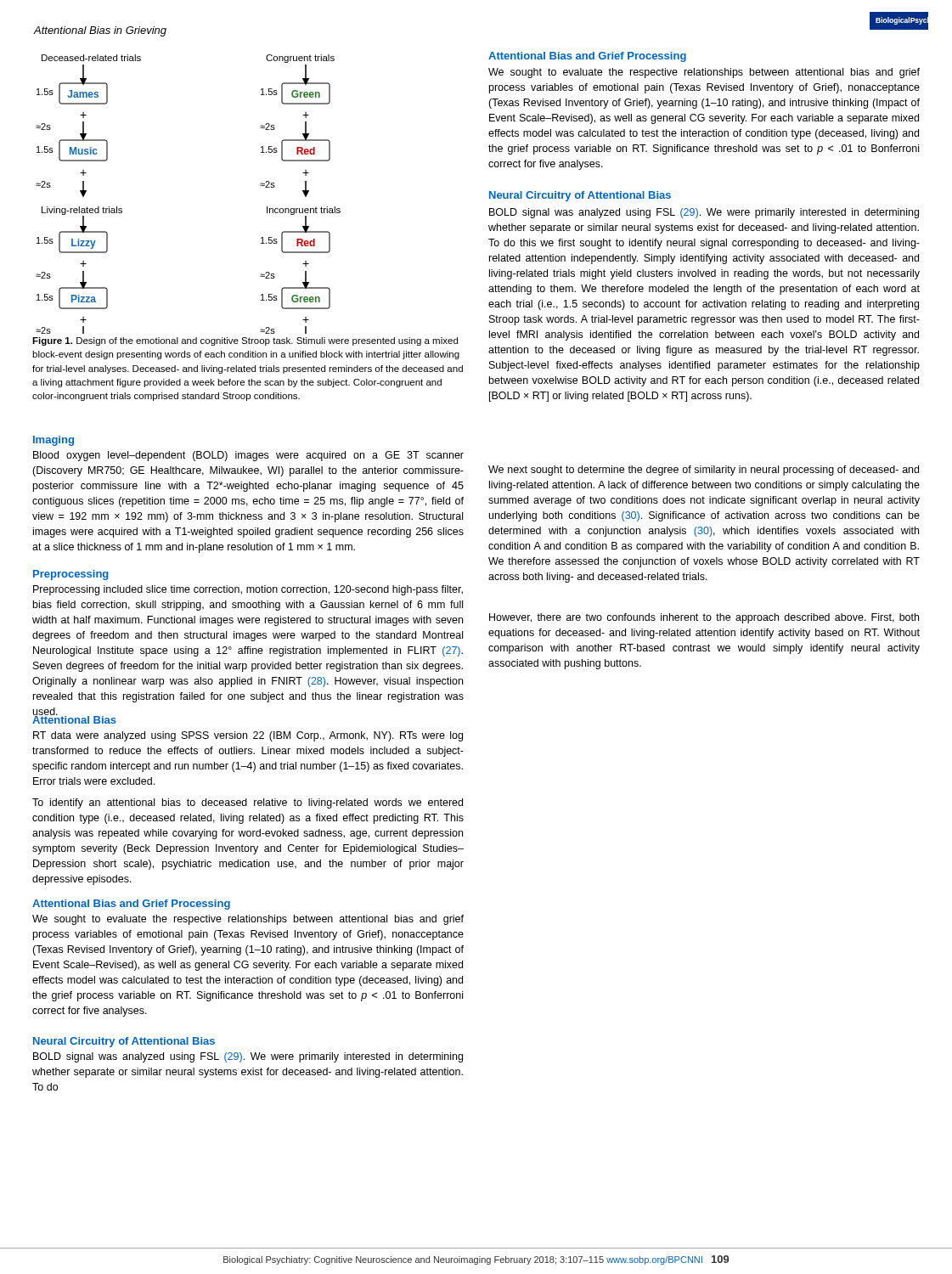
Task: Locate the text block with the text "Preprocessing included slice"
Action: pyautogui.click(x=248, y=651)
